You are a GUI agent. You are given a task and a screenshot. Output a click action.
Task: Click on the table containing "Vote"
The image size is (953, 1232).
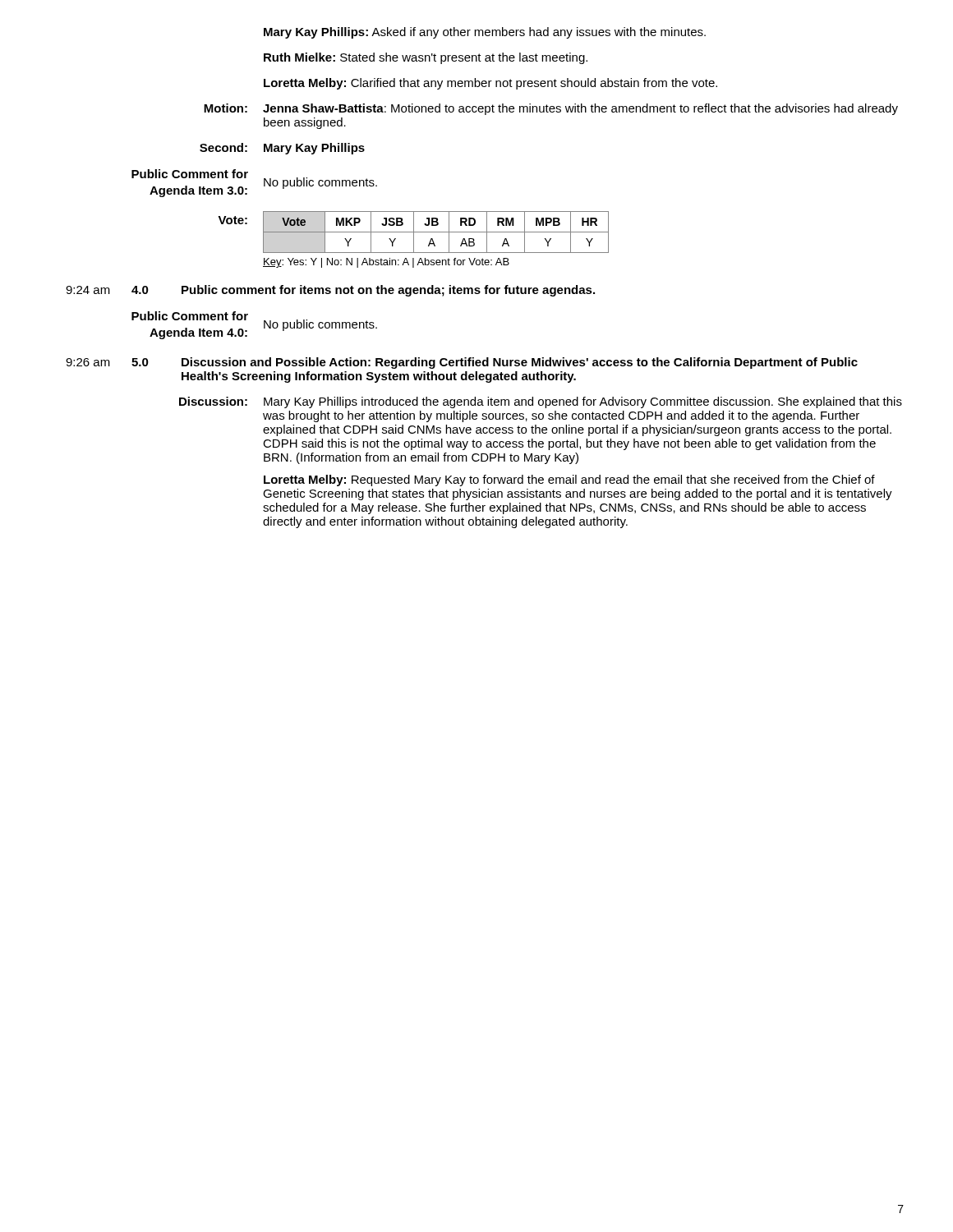[583, 239]
